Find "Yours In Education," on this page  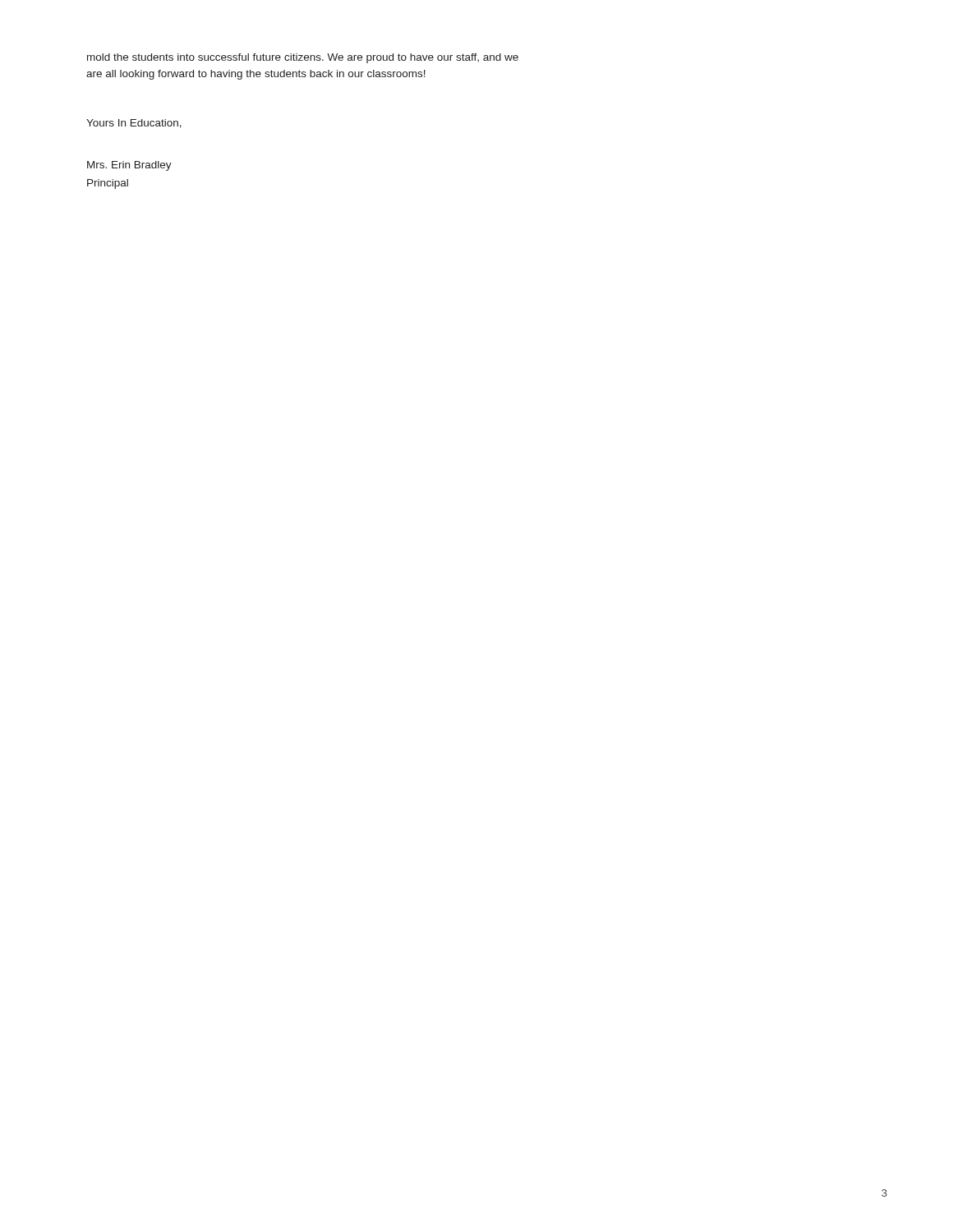click(134, 123)
